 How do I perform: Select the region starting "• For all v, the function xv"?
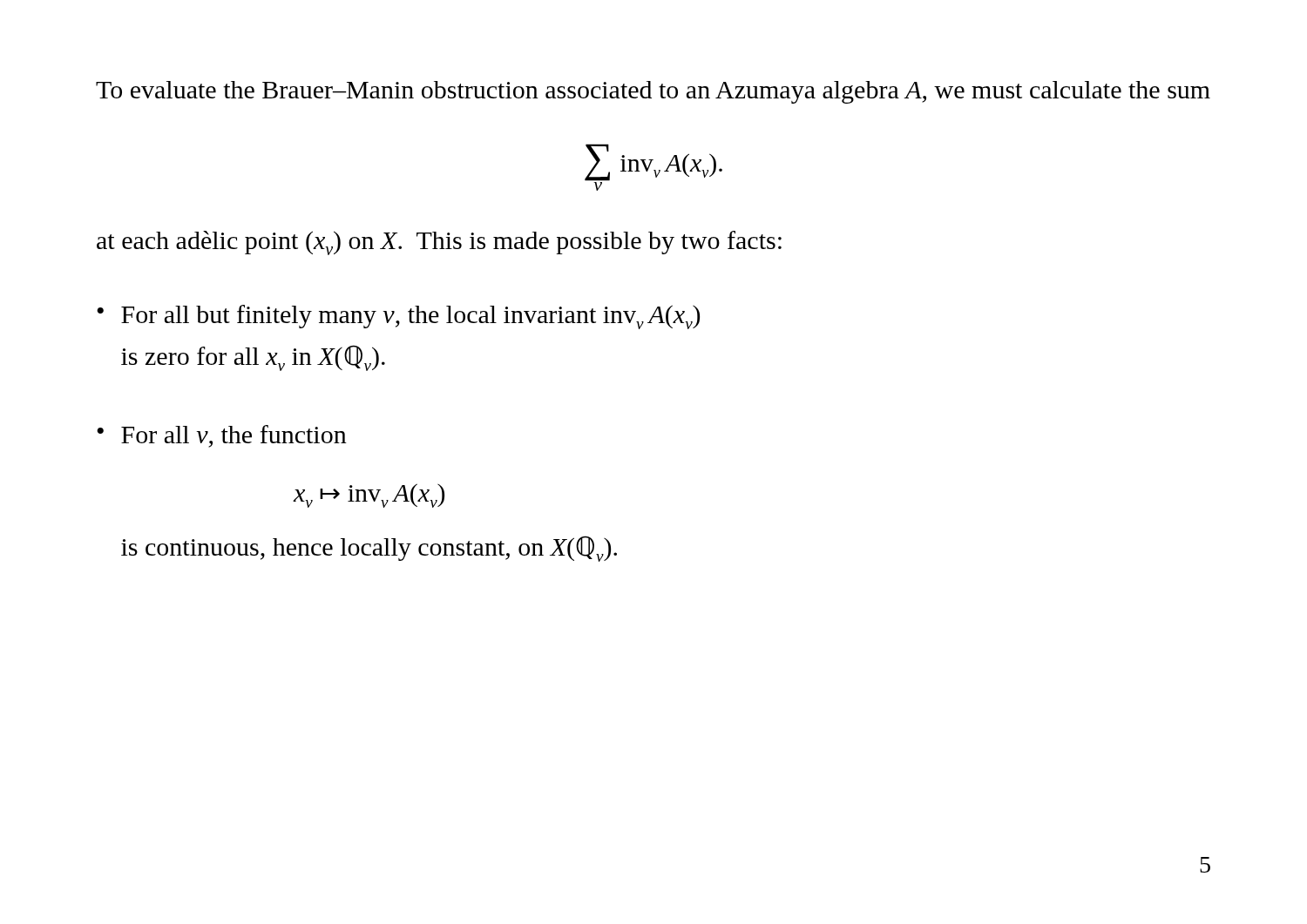click(x=357, y=492)
